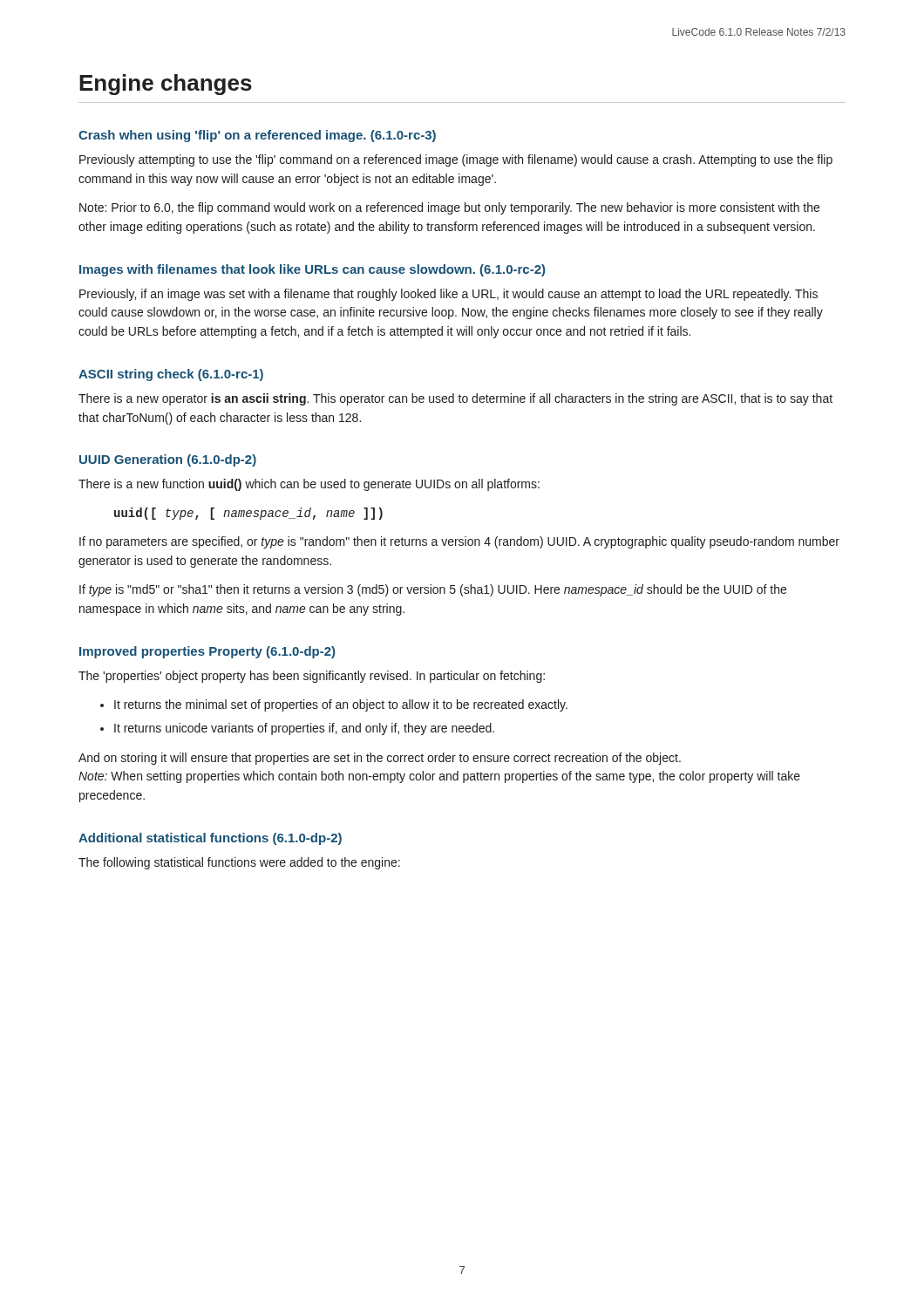This screenshot has height=1308, width=924.
Task: Find the text starting "And on storing it"
Action: pyautogui.click(x=439, y=776)
